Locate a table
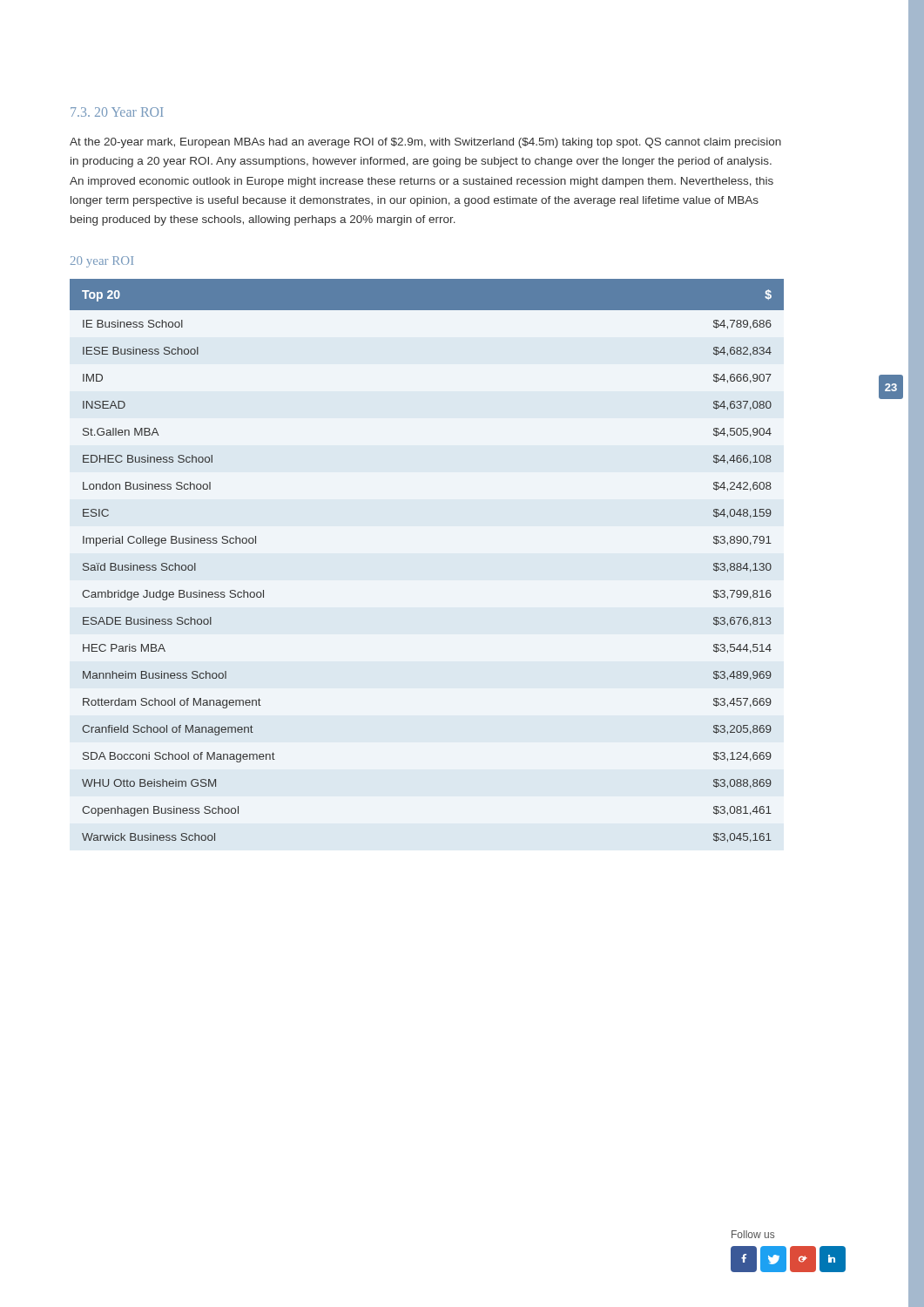924x1307 pixels. tap(427, 565)
